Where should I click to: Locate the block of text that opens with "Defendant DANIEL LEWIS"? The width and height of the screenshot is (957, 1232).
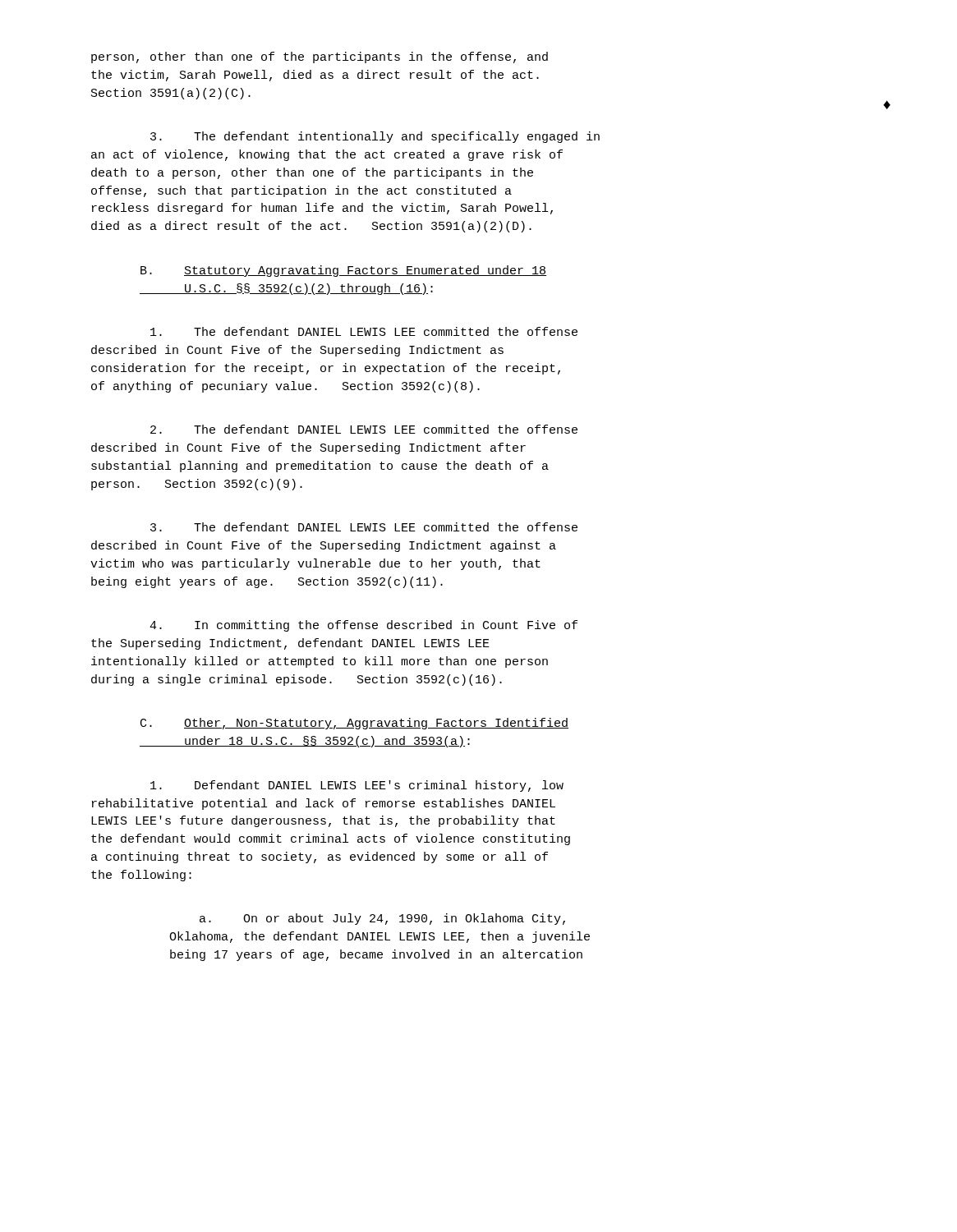point(331,831)
